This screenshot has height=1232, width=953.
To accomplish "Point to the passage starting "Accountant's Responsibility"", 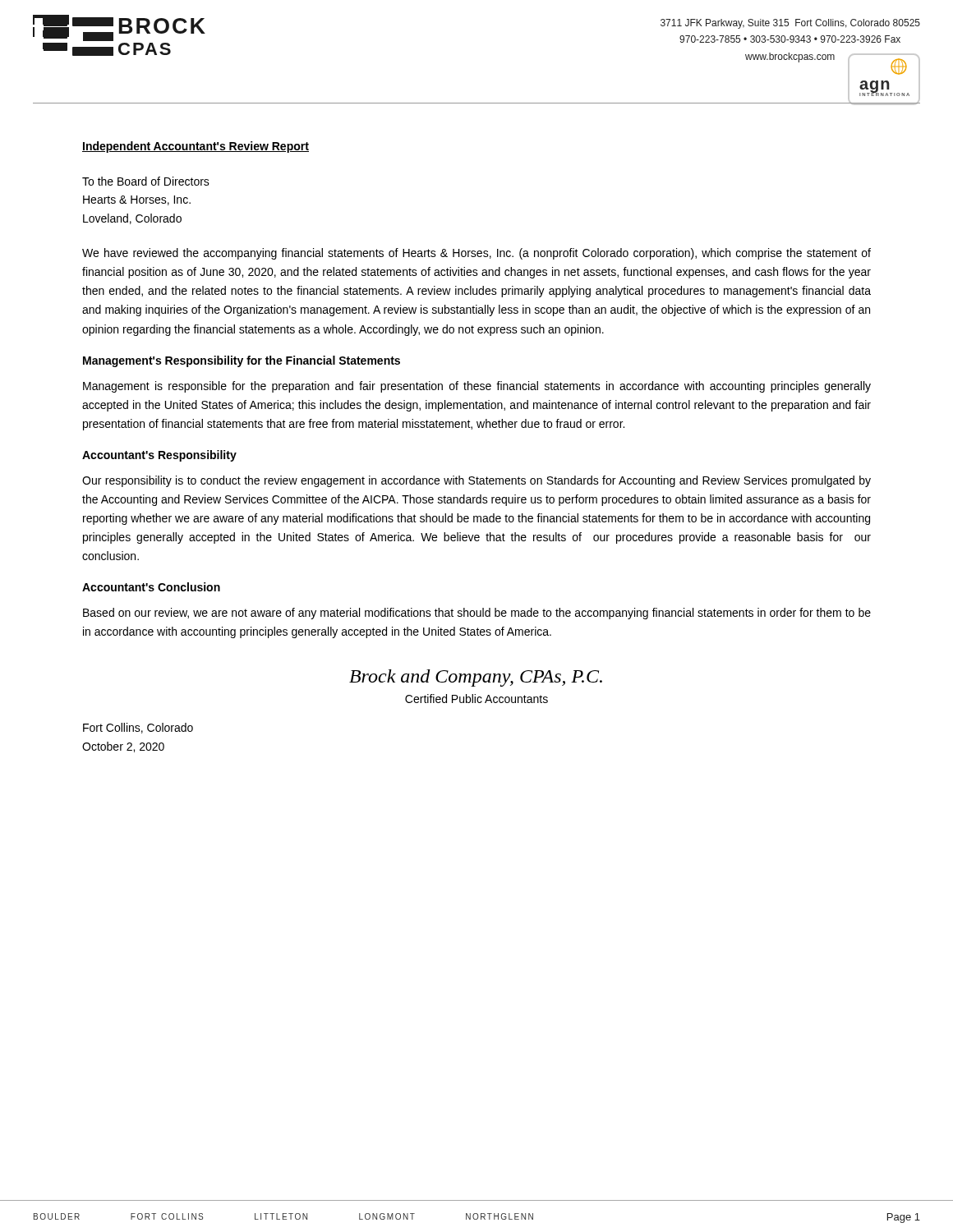I will [159, 455].
